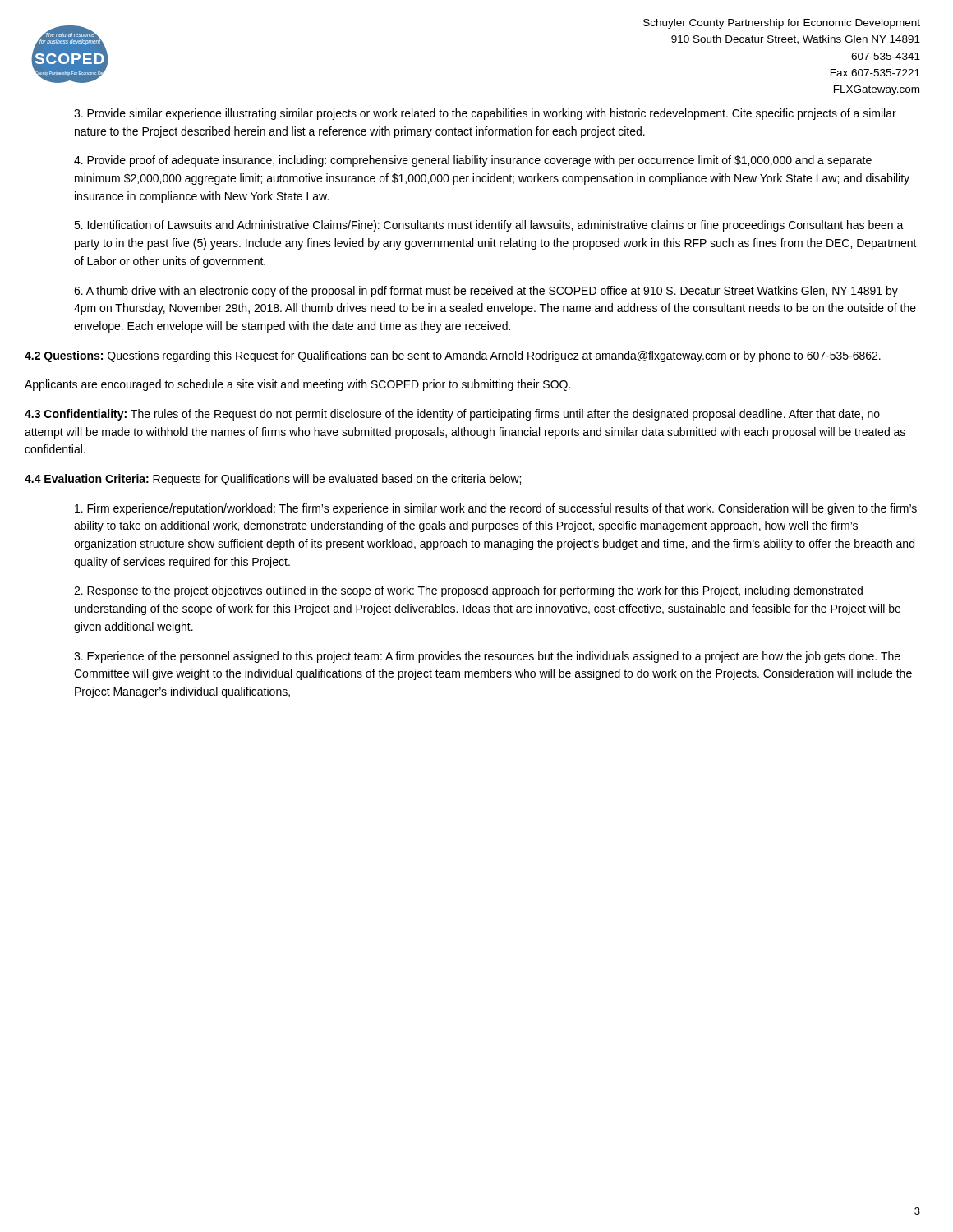Image resolution: width=953 pixels, height=1232 pixels.
Task: Find the logo
Action: (x=99, y=57)
